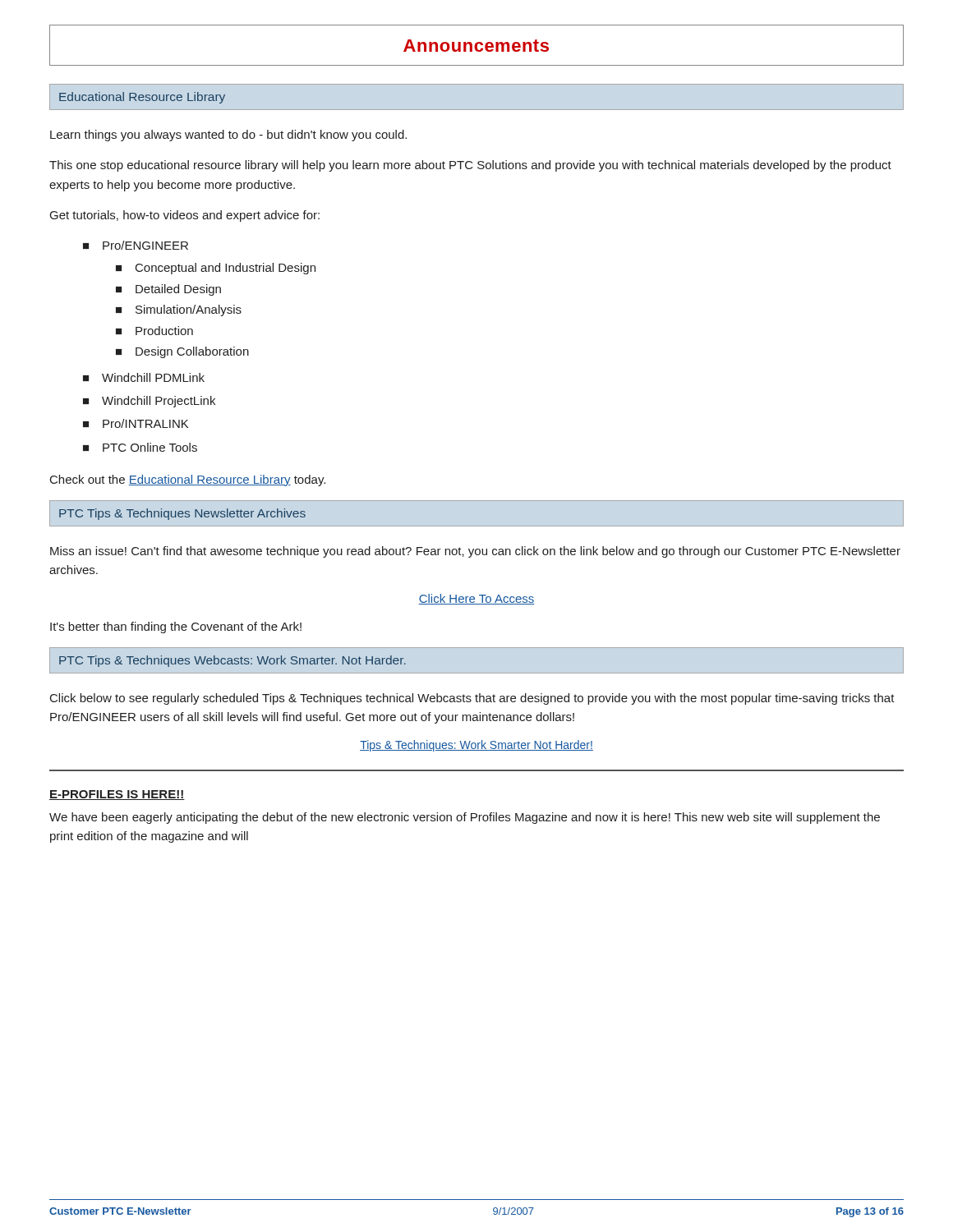Locate the text "■ Conceptual and Industrial Design"
The height and width of the screenshot is (1232, 953).
(x=216, y=268)
